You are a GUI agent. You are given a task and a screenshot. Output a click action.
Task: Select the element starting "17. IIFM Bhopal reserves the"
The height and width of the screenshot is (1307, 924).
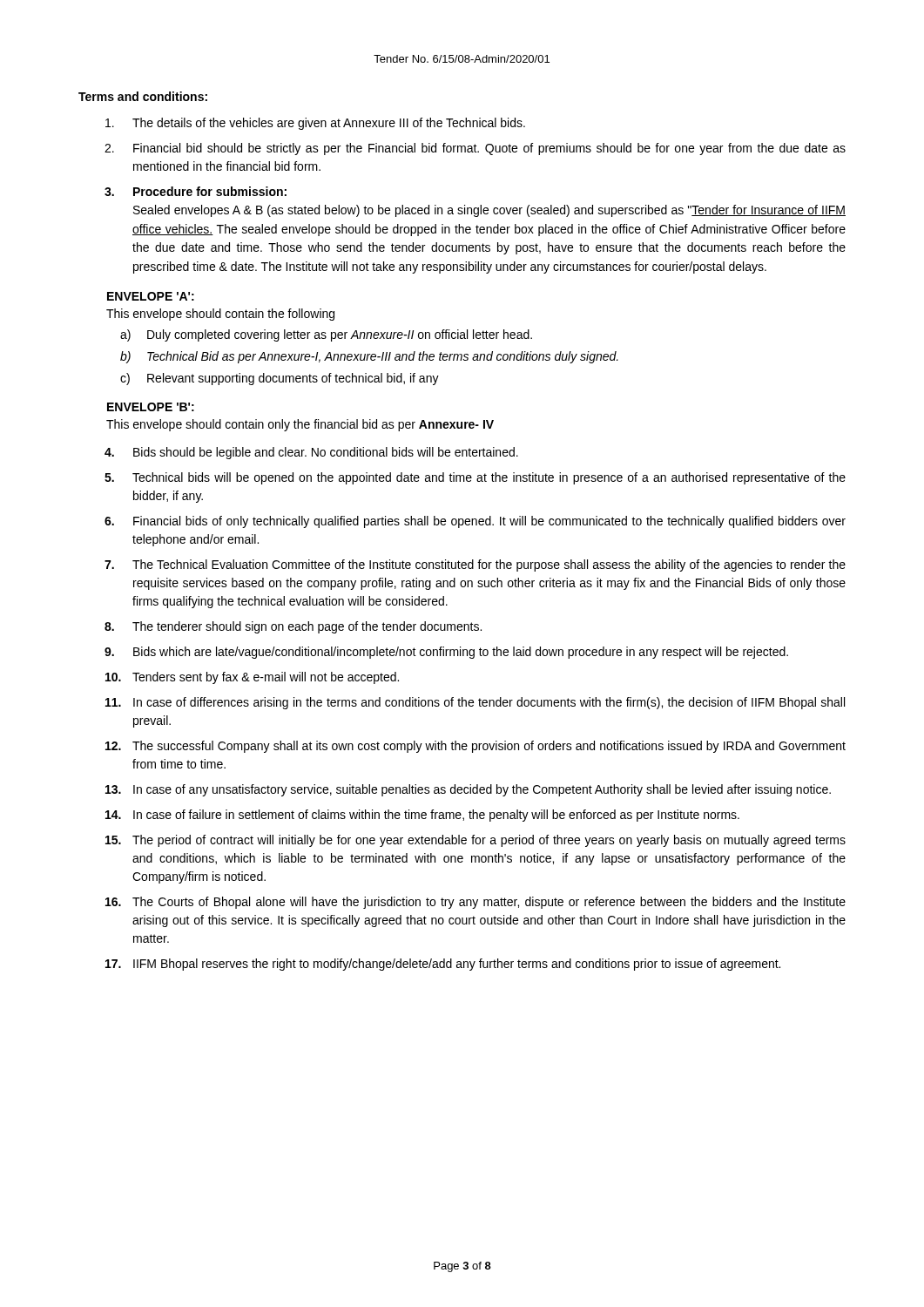click(x=475, y=964)
